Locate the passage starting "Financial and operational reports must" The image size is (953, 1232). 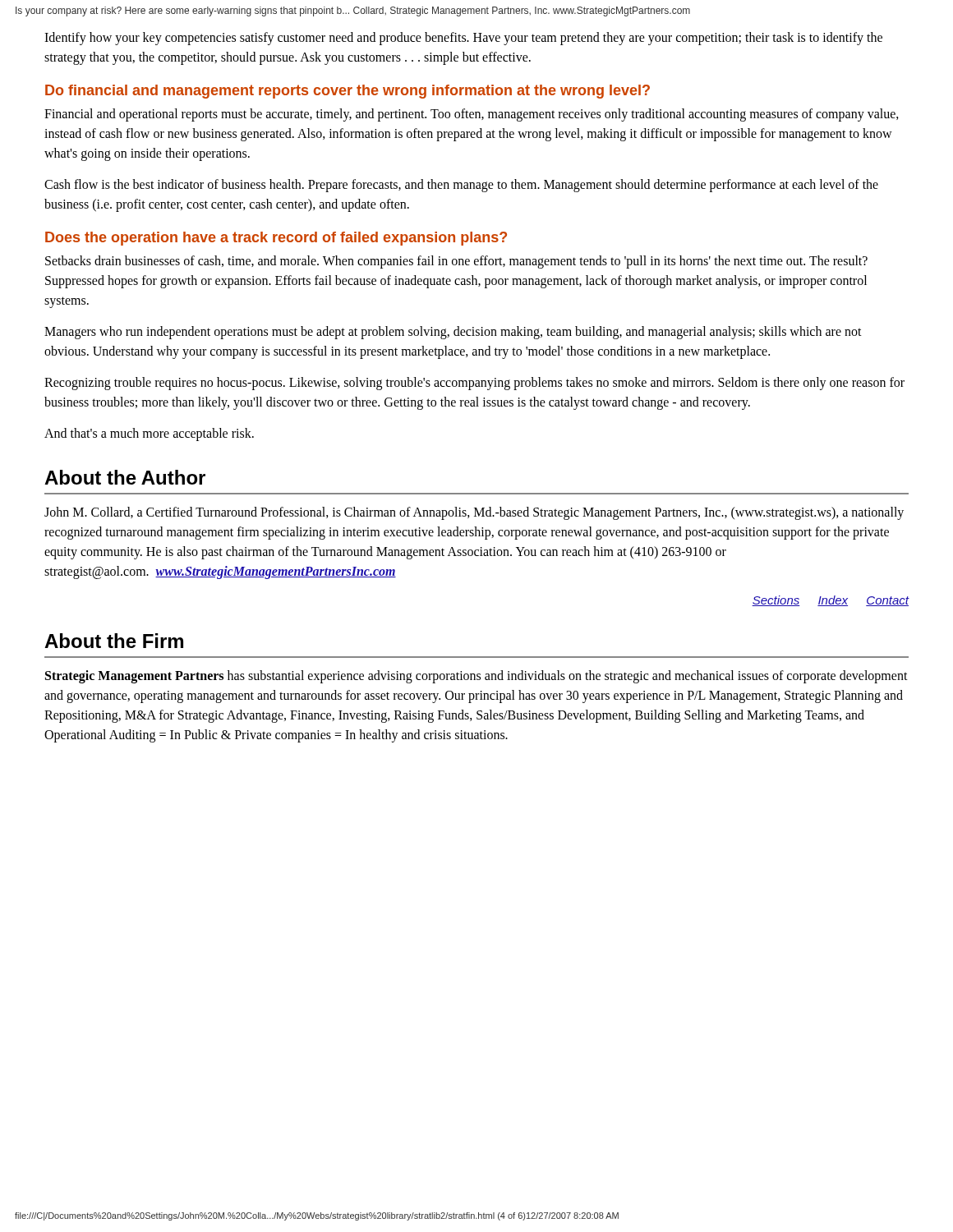tap(476, 134)
